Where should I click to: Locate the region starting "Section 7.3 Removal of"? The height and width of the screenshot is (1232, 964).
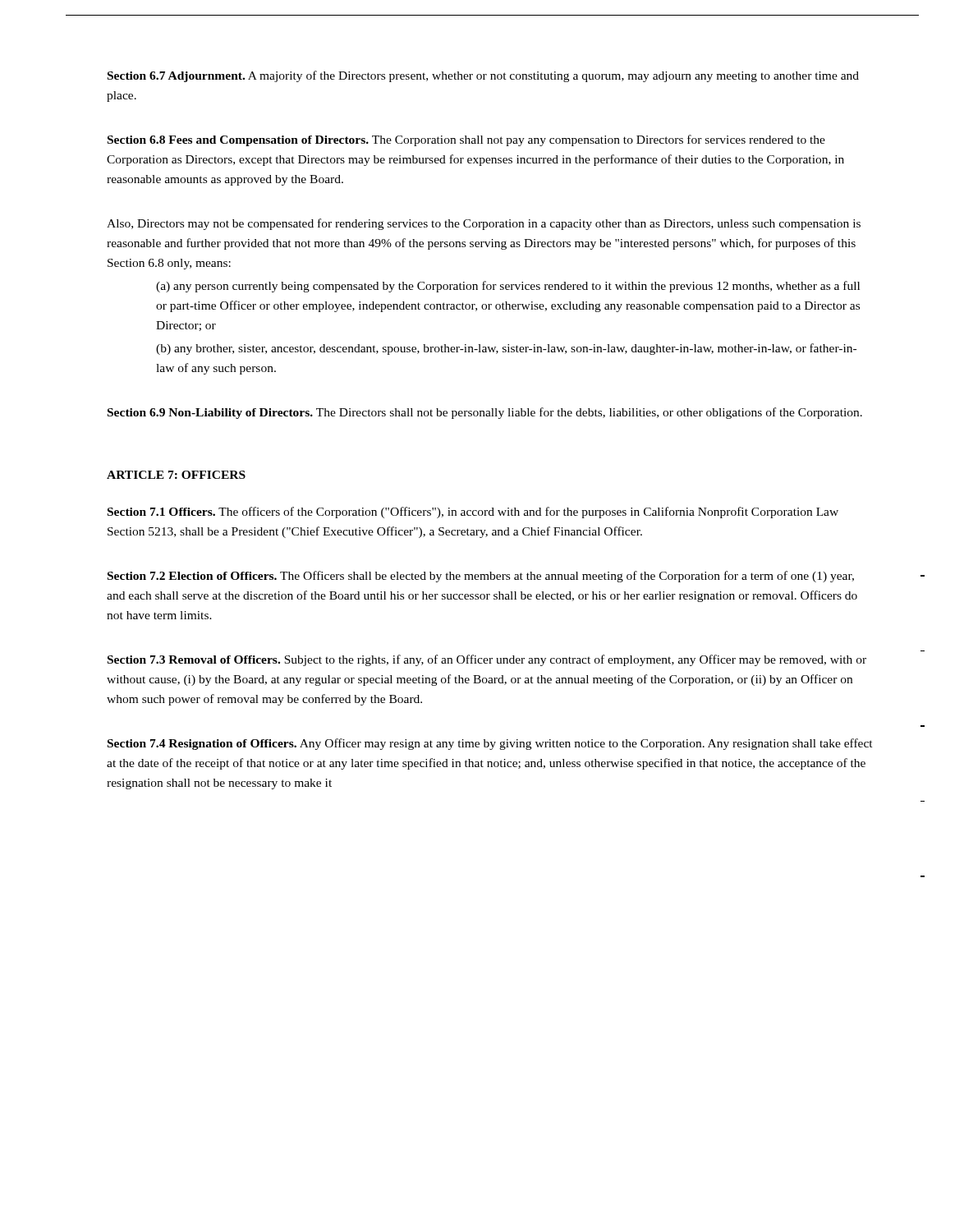[x=487, y=679]
